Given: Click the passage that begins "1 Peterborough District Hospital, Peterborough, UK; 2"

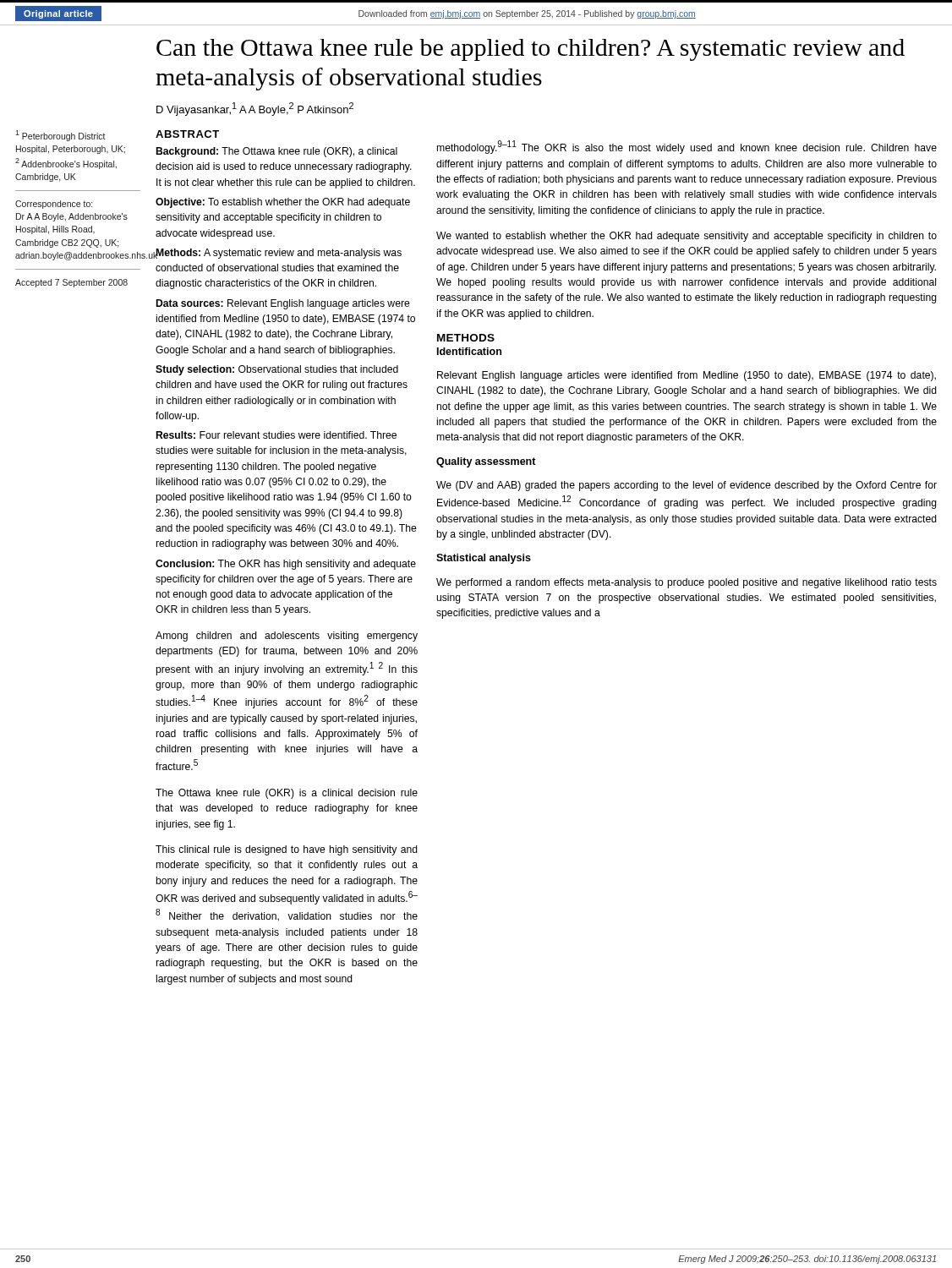Looking at the screenshot, I should pyautogui.click(x=70, y=155).
